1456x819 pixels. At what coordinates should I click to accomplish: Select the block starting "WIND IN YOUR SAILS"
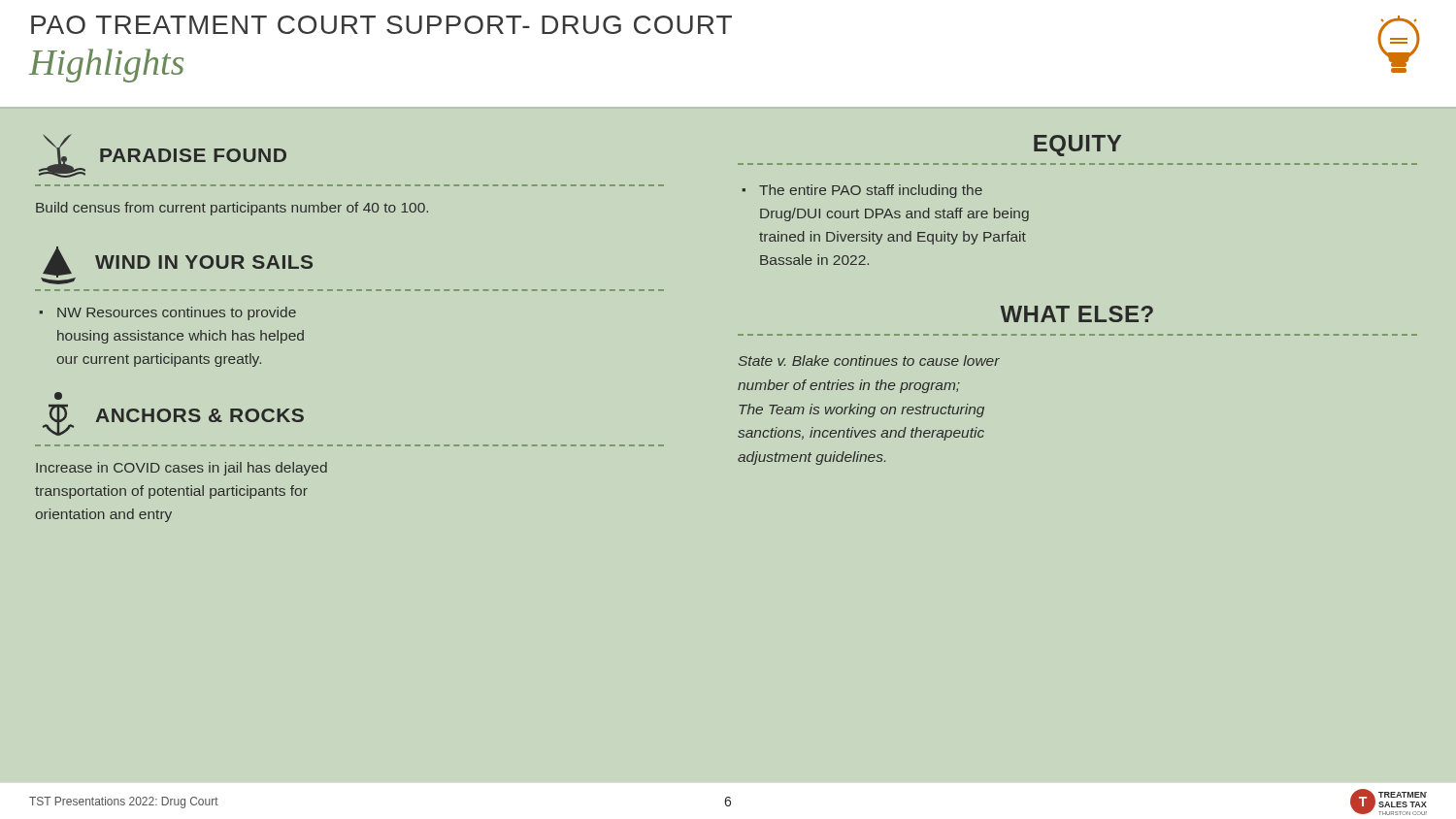pos(175,262)
